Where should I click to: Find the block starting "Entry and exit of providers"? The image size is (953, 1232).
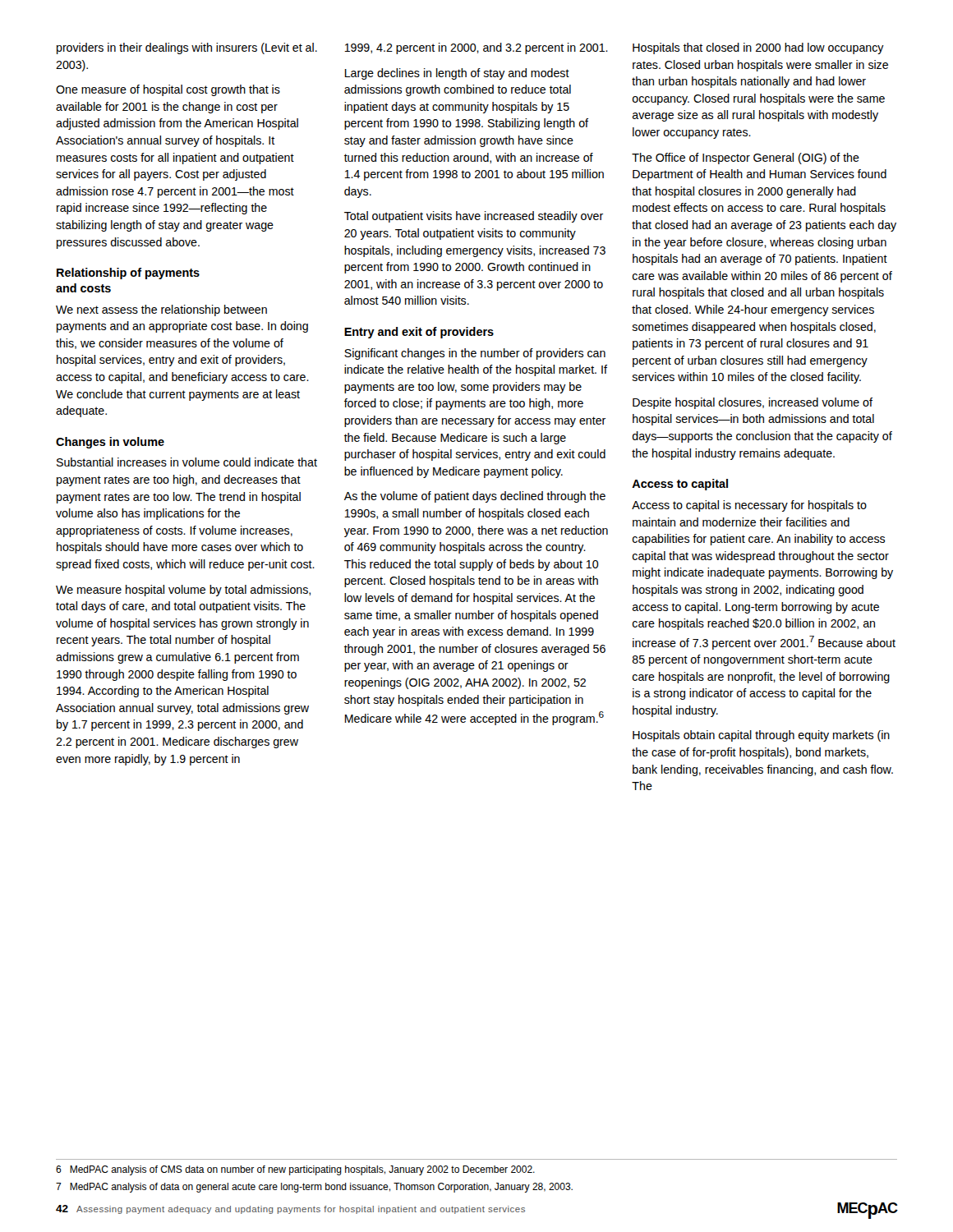tap(476, 332)
